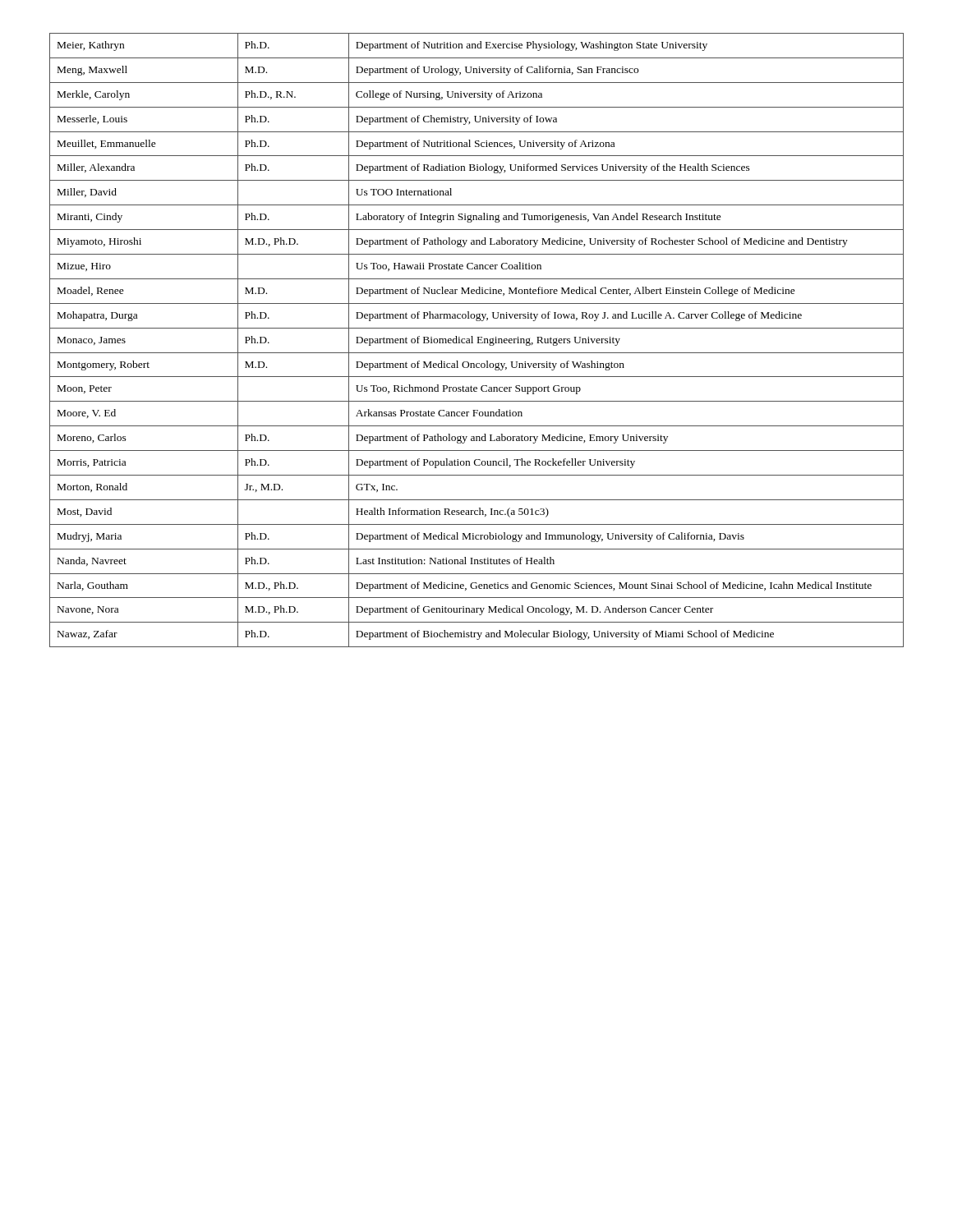This screenshot has width=953, height=1232.
Task: Click on the table containing "Nanda, Navreet"
Action: tap(476, 340)
